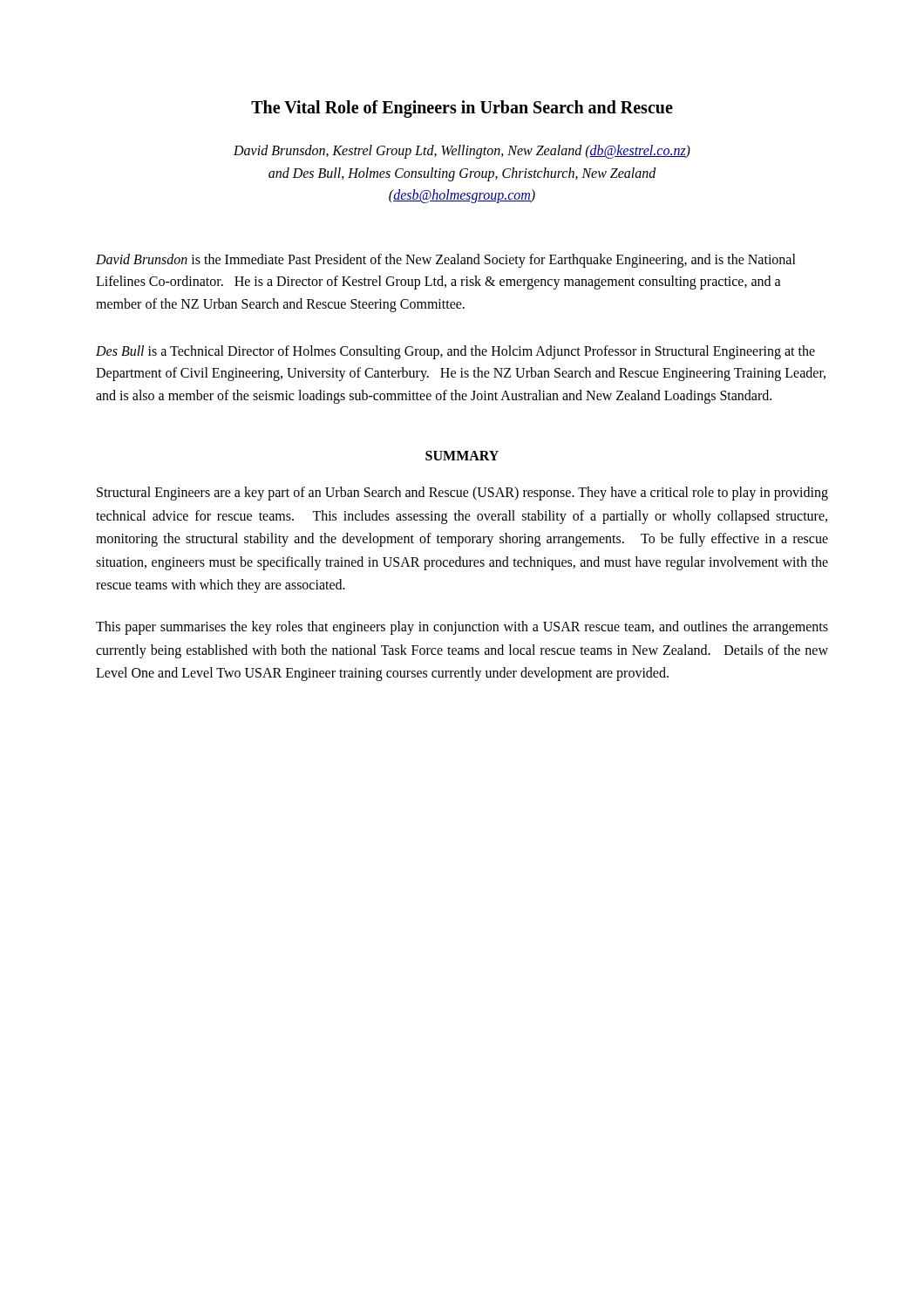924x1308 pixels.
Task: Click on the block starting "Structural Engineers are"
Action: (462, 539)
